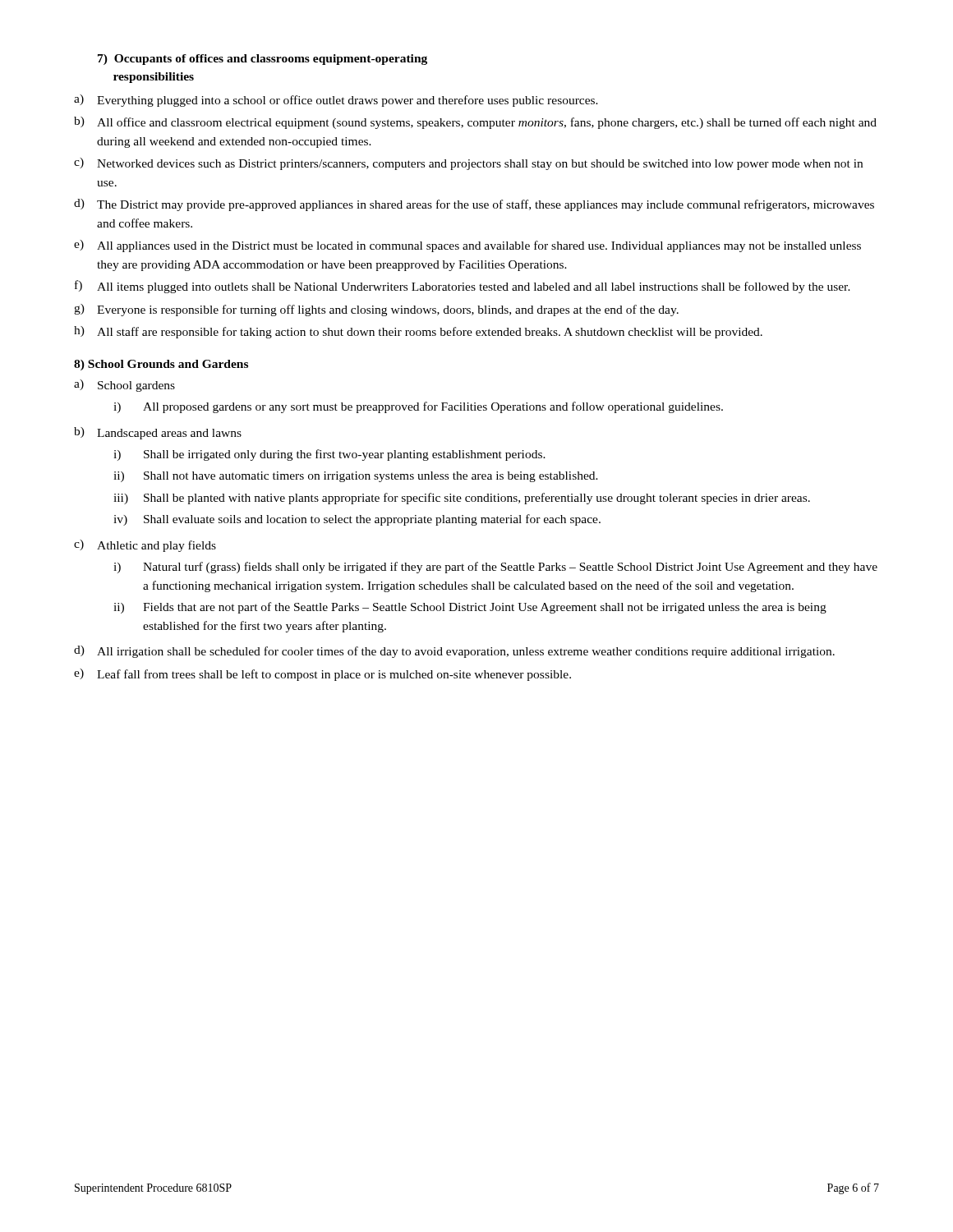The width and height of the screenshot is (953, 1232).
Task: Point to the block beginning "i) Shall be irrigated only during the first"
Action: pos(496,454)
